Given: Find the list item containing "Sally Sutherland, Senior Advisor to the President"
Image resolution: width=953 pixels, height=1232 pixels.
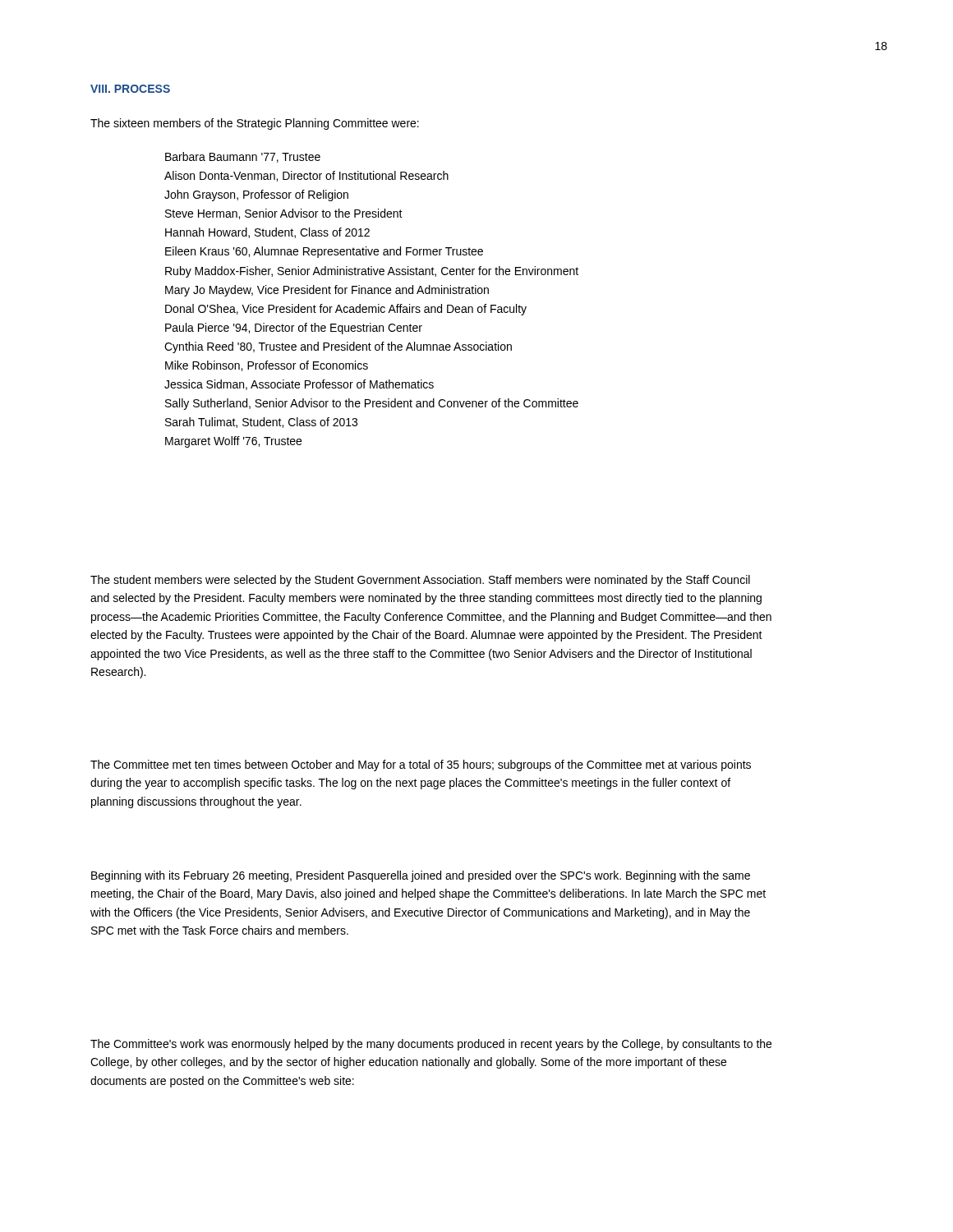Looking at the screenshot, I should pos(371,403).
